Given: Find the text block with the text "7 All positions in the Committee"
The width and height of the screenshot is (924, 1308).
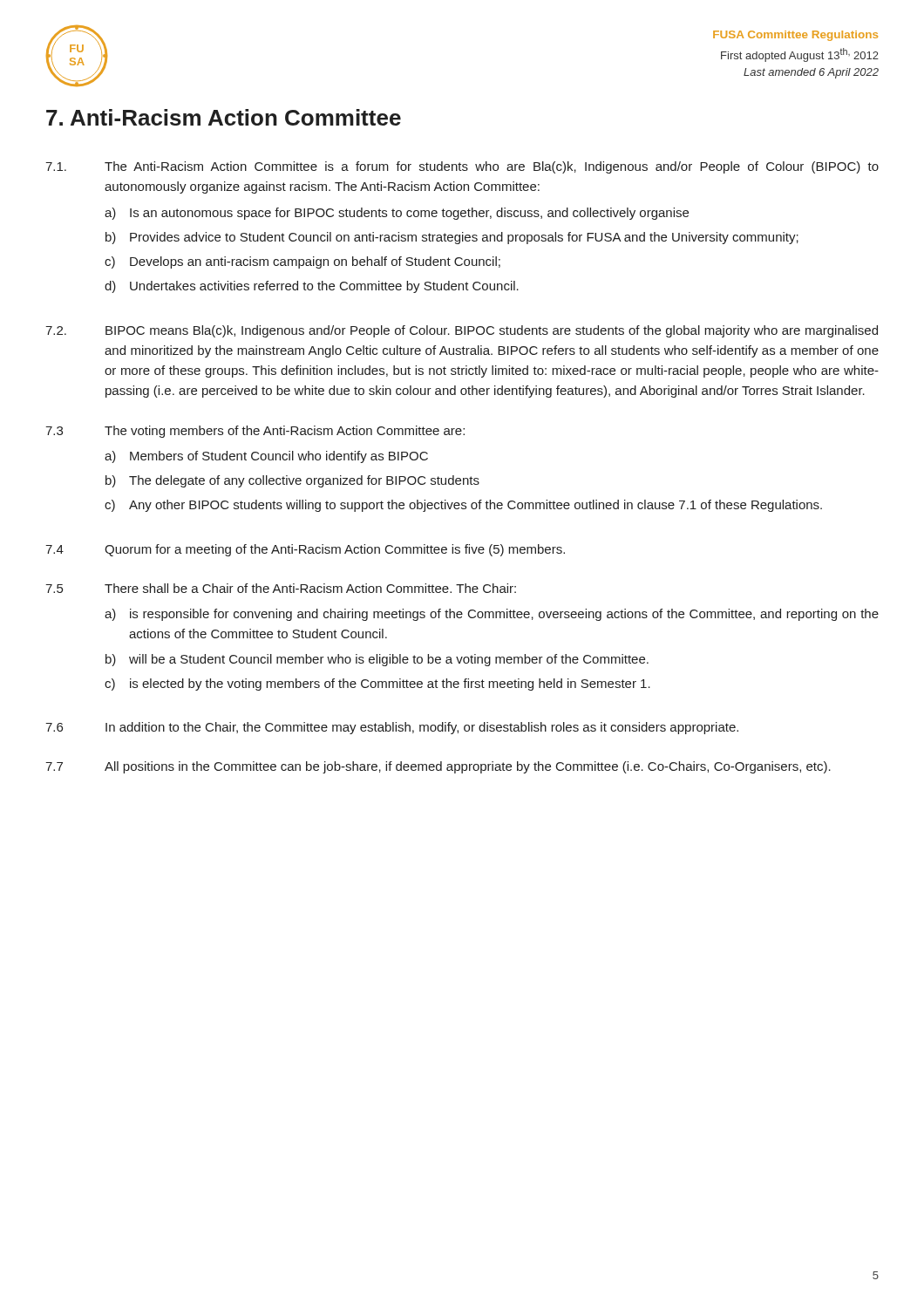Looking at the screenshot, I should point(462,766).
